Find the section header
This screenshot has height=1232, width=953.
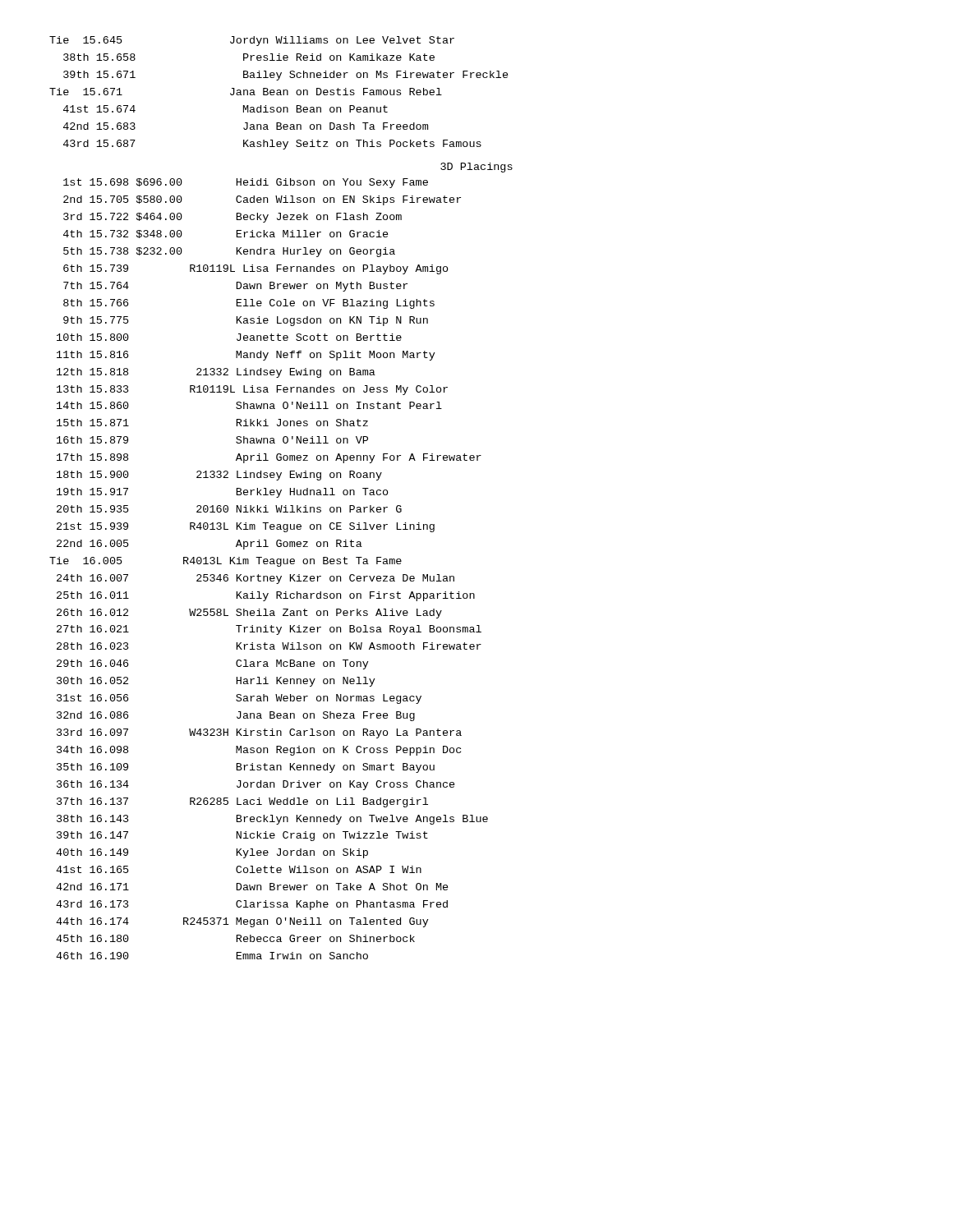[476, 168]
